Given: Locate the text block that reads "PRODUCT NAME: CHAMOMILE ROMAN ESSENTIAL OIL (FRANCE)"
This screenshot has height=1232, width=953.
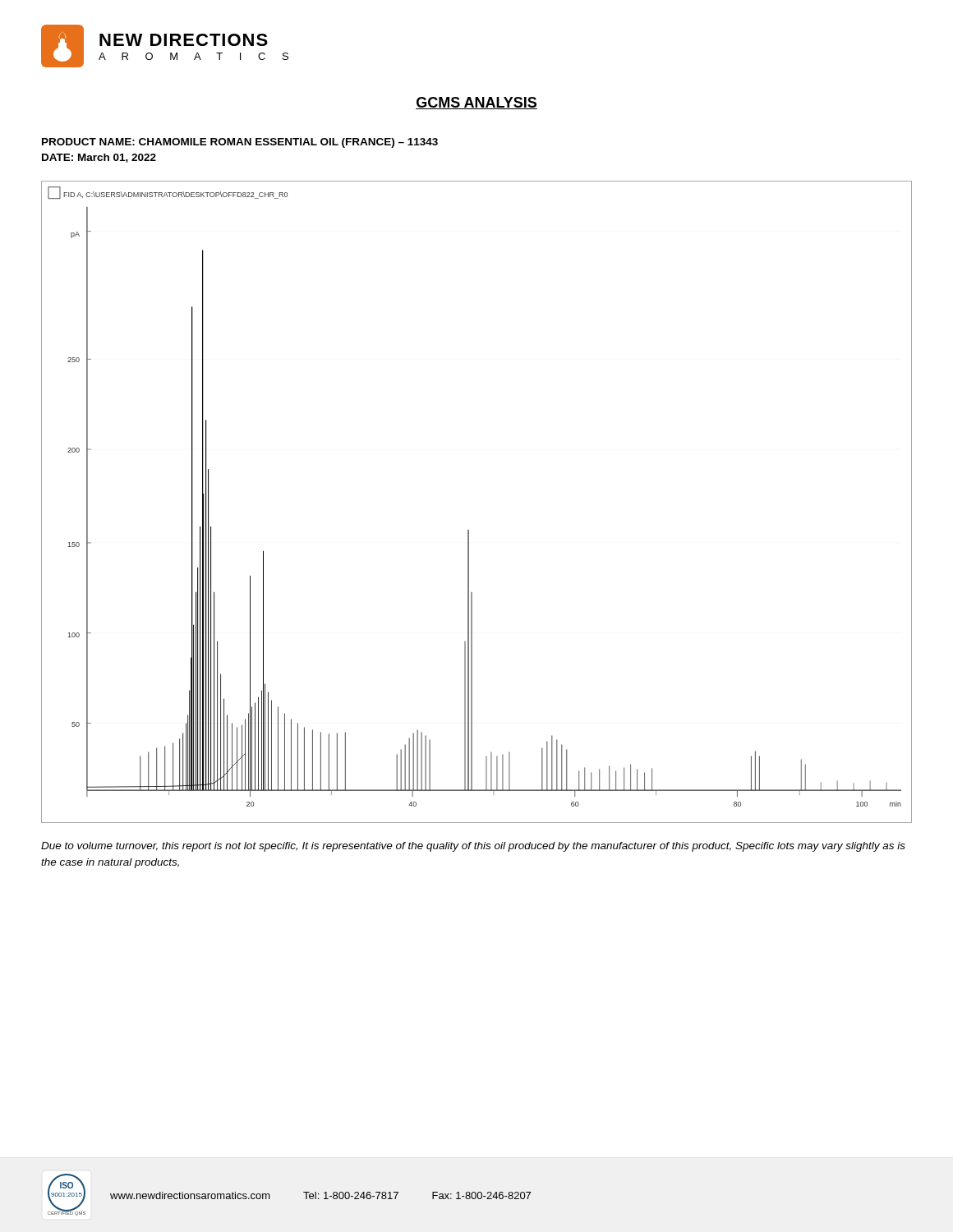Looking at the screenshot, I should pyautogui.click(x=240, y=150).
